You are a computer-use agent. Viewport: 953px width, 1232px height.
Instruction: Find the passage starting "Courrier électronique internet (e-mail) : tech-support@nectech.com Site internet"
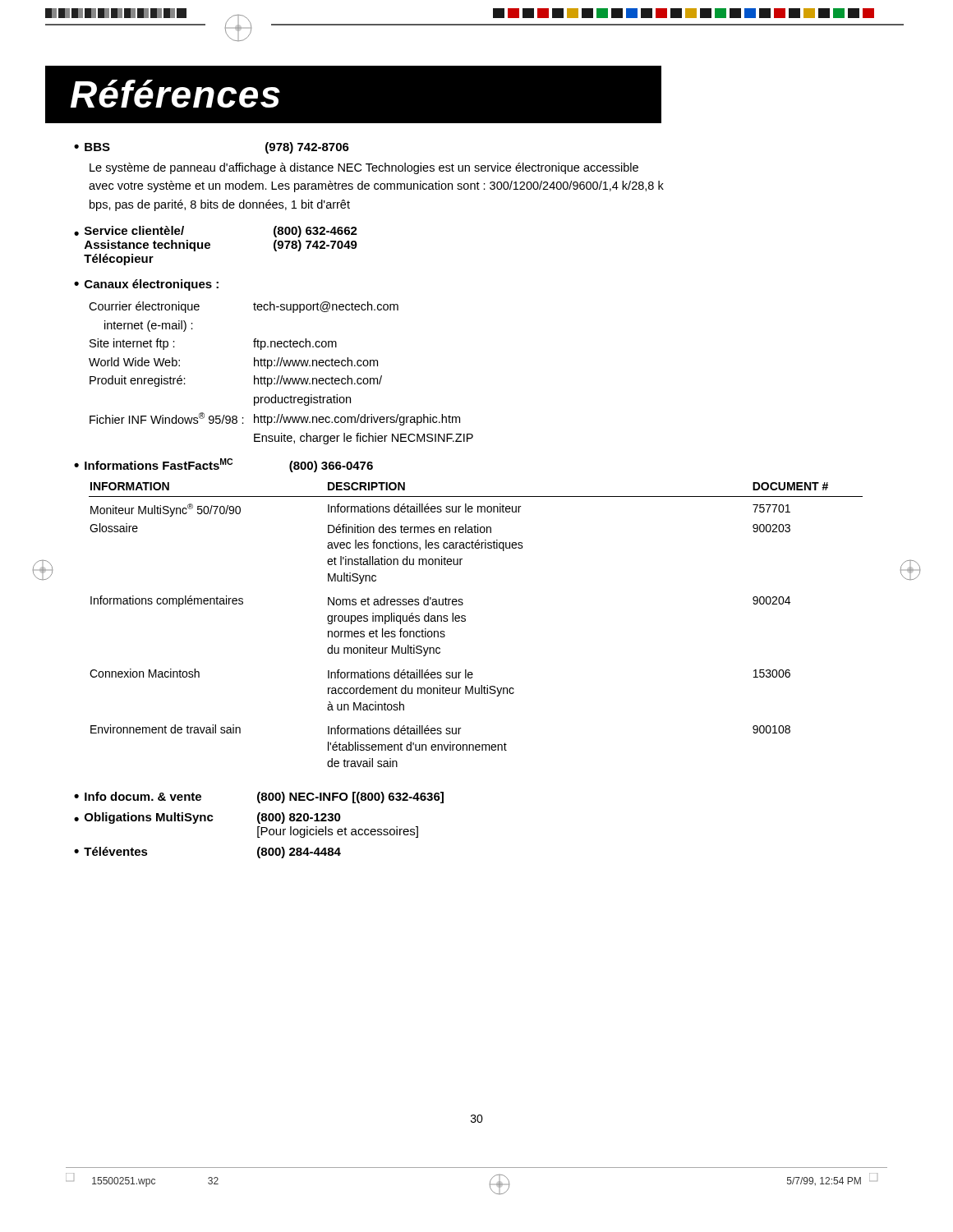coord(281,373)
